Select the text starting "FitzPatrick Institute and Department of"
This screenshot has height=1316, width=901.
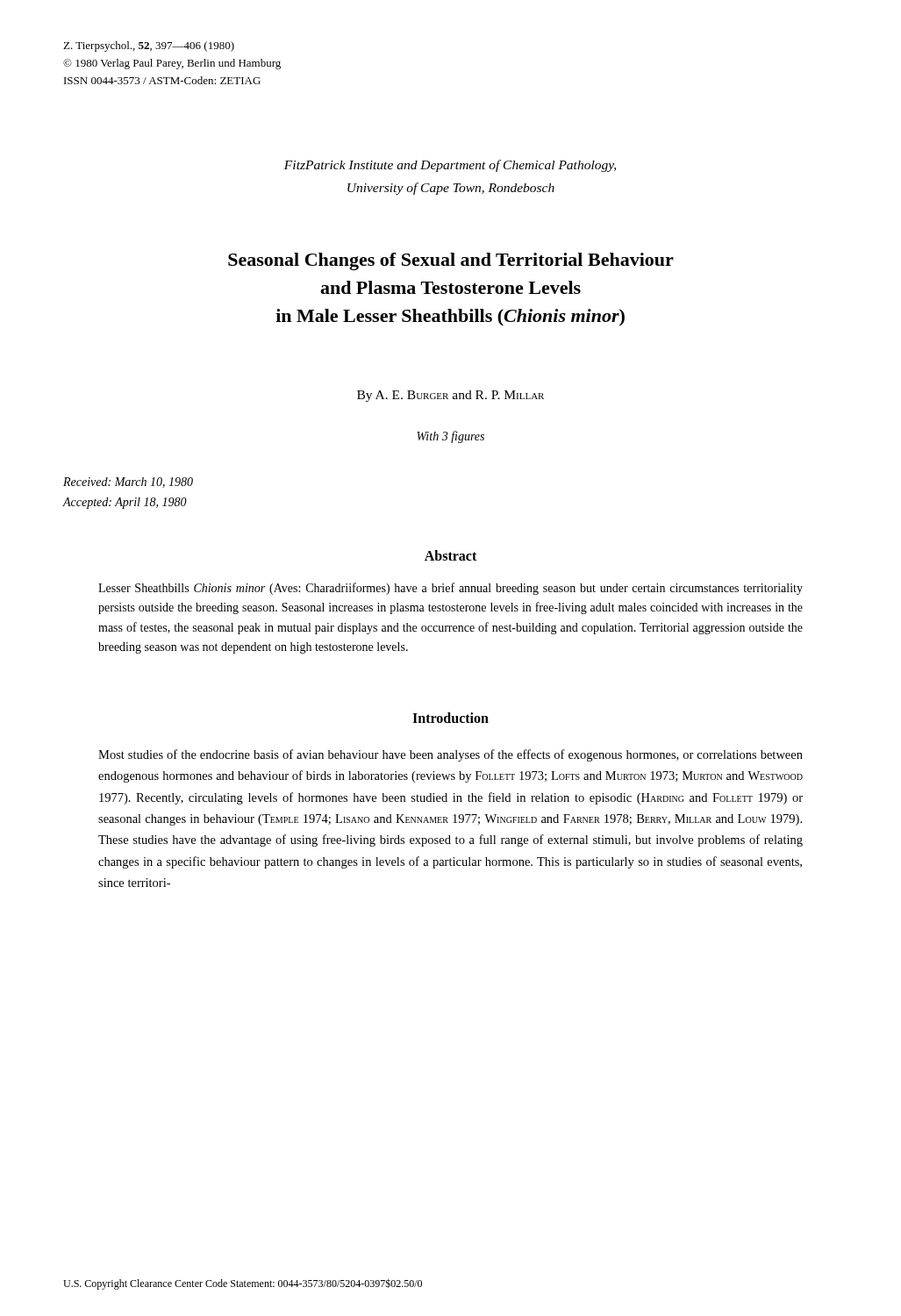[x=450, y=176]
